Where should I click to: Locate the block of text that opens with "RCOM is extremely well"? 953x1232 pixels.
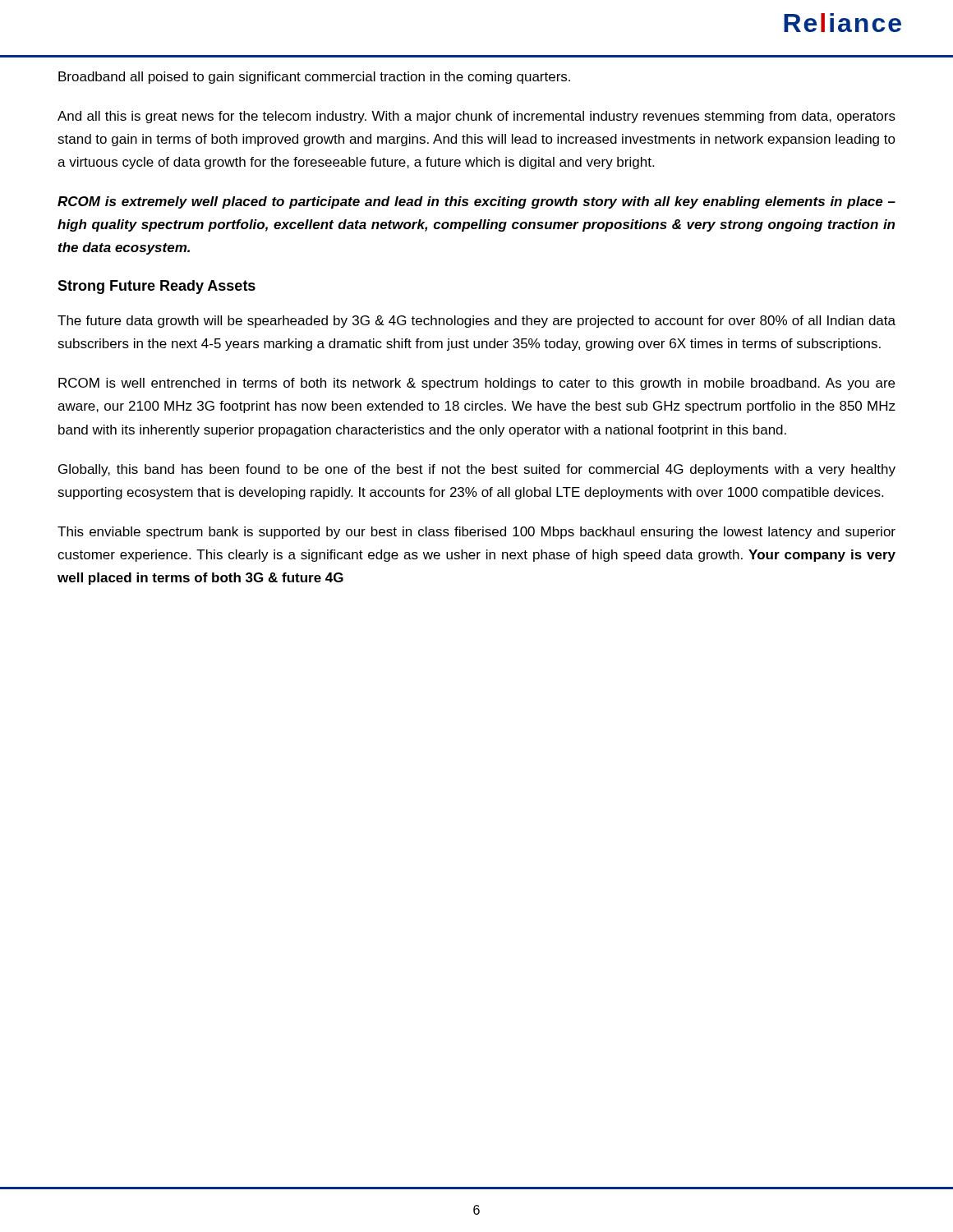tap(476, 225)
